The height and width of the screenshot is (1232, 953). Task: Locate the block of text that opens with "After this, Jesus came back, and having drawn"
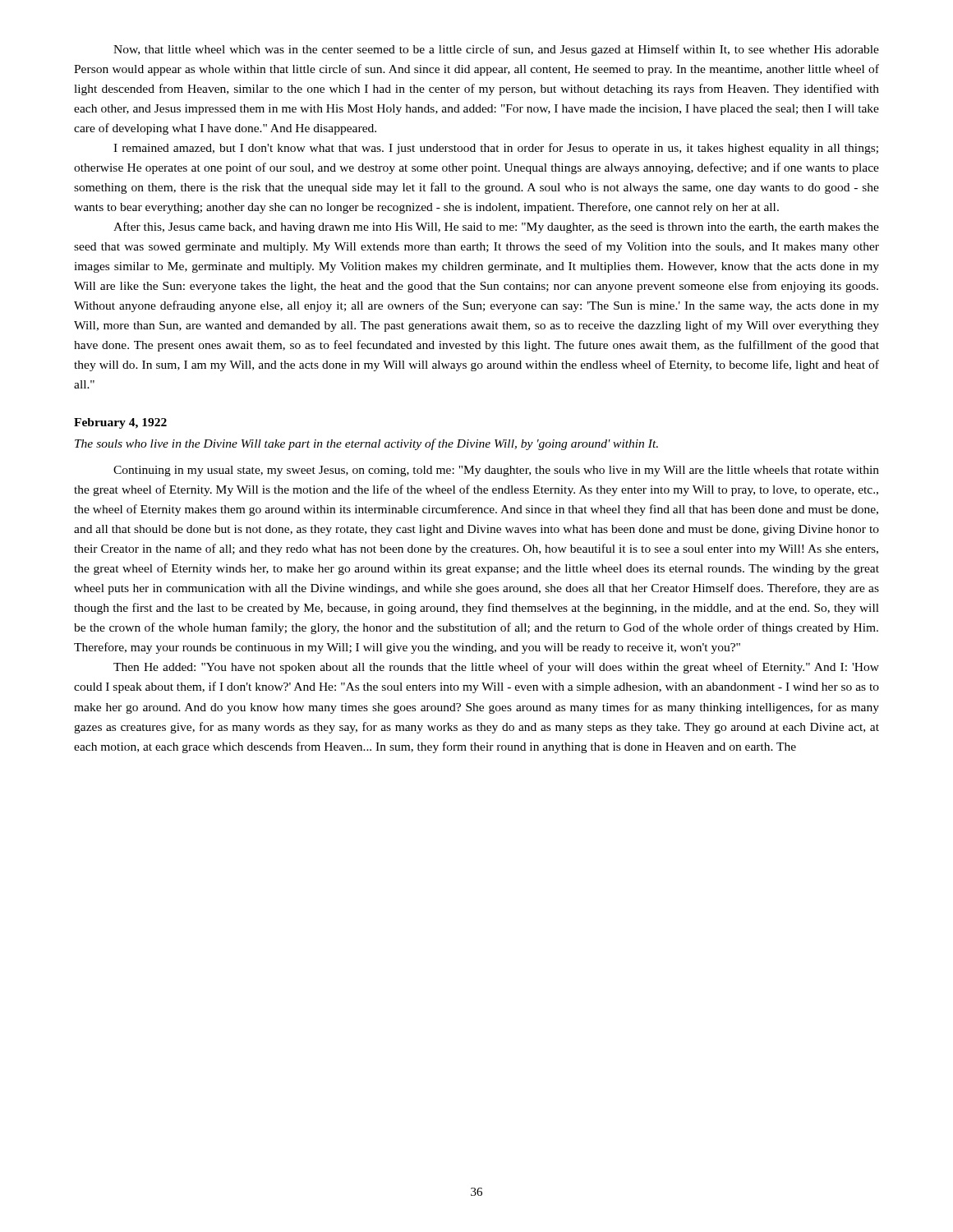(x=476, y=306)
